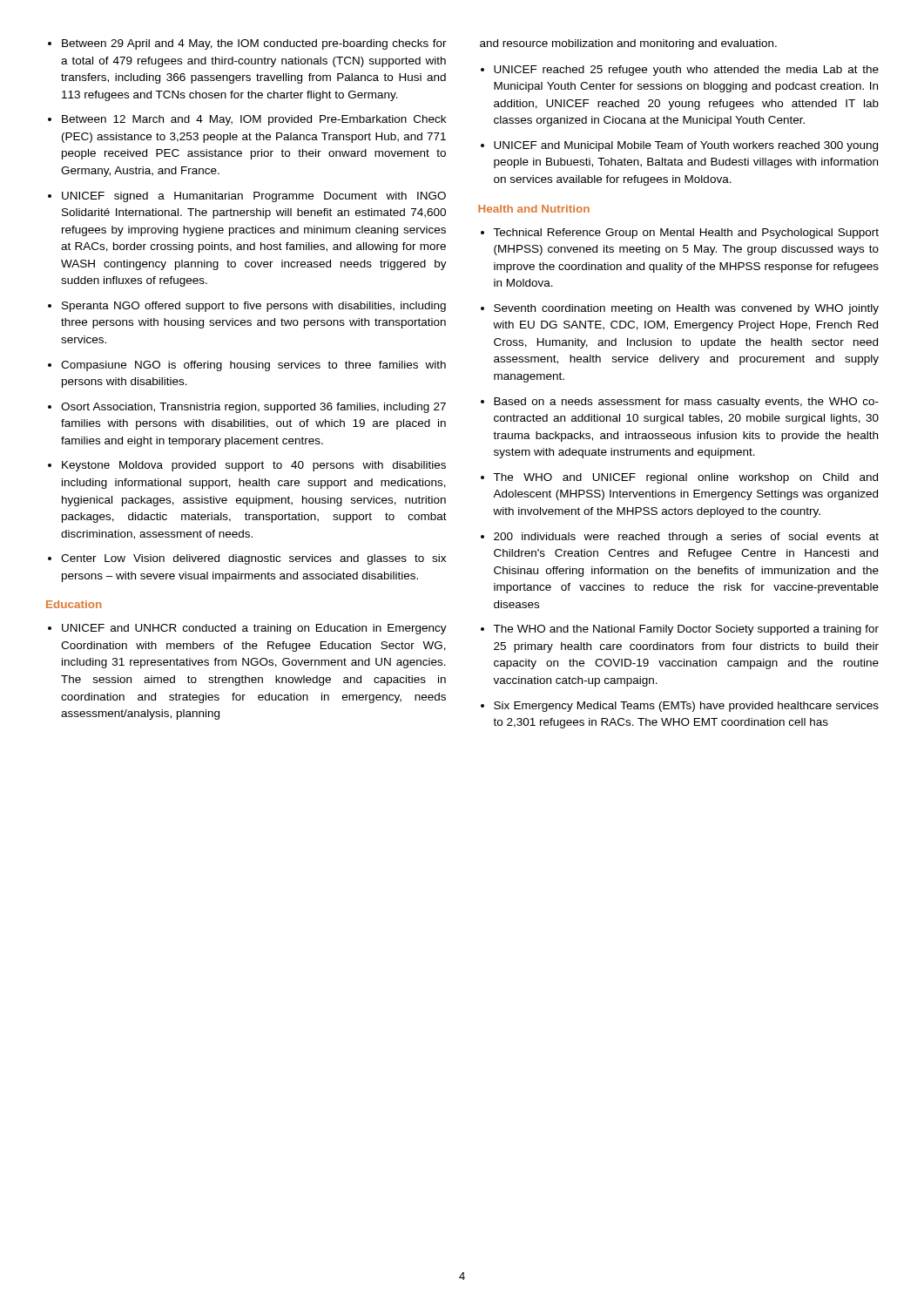Image resolution: width=924 pixels, height=1307 pixels.
Task: Click on the element starting "Center Low Vision delivered diagnostic services and glasses"
Action: pos(254,567)
